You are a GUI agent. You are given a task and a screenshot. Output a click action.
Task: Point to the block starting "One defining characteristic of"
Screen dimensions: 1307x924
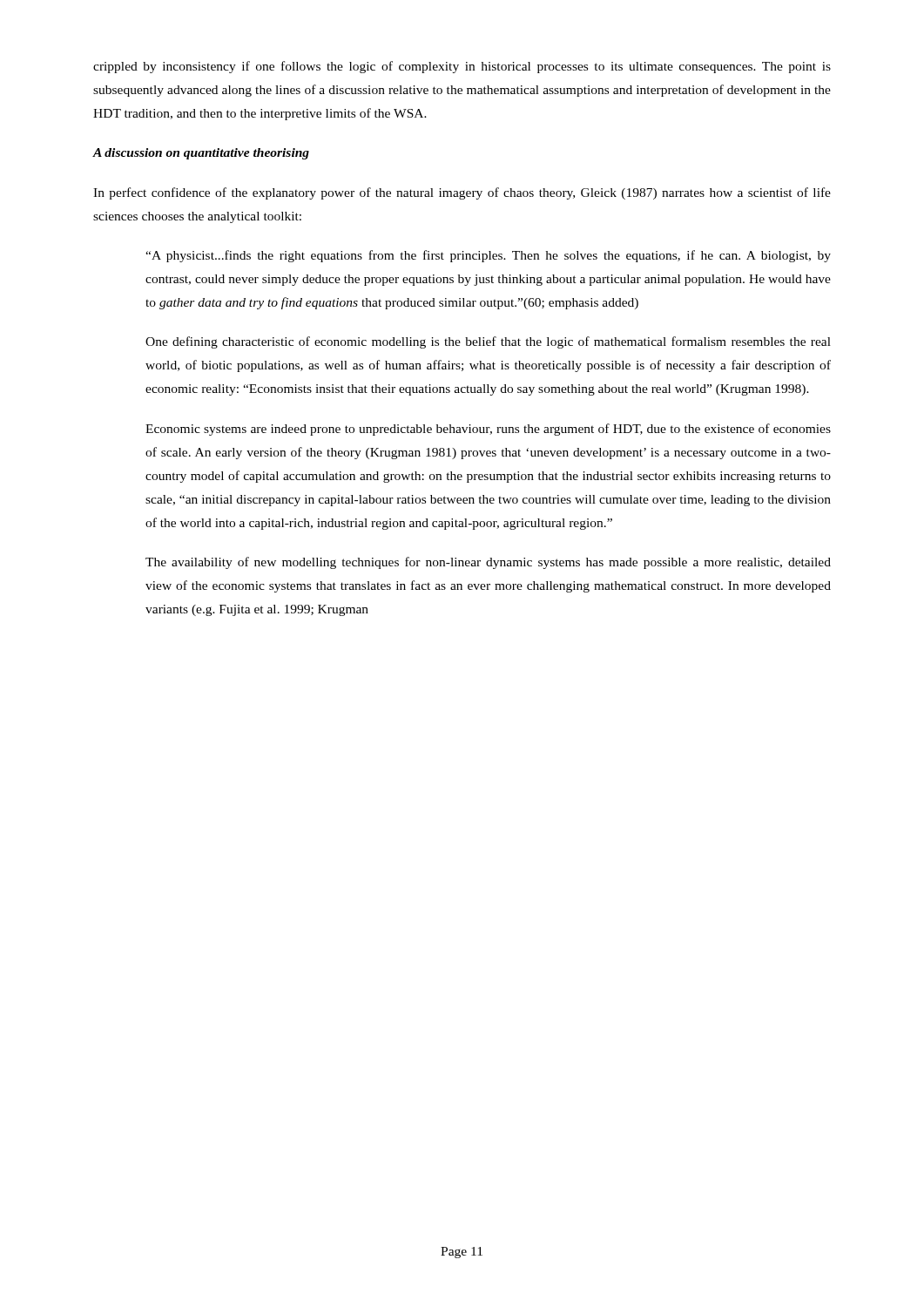(x=462, y=365)
